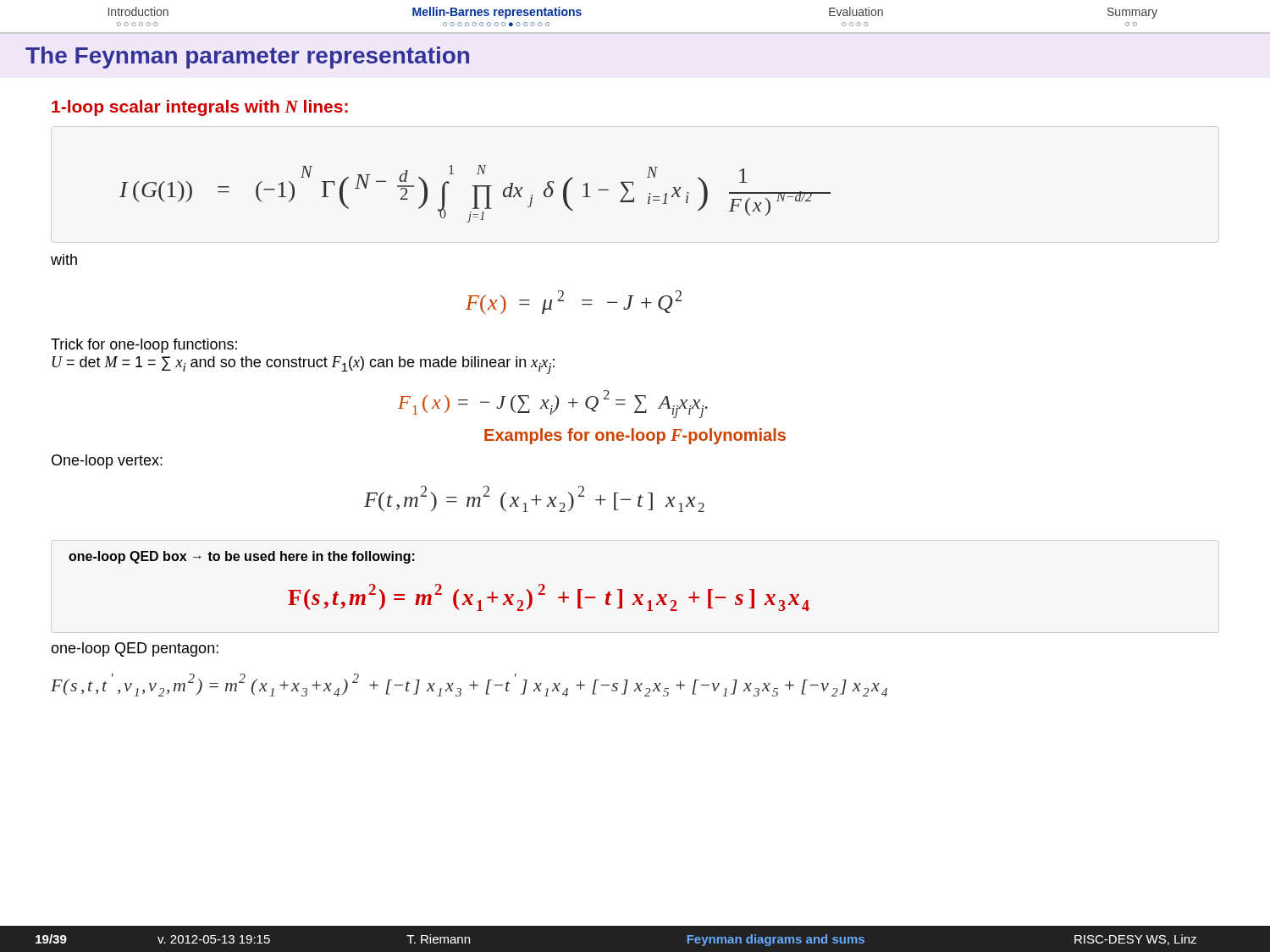This screenshot has height=952, width=1270.
Task: Click on the text block starting "one-loop QED pentagon:"
Action: tap(135, 648)
